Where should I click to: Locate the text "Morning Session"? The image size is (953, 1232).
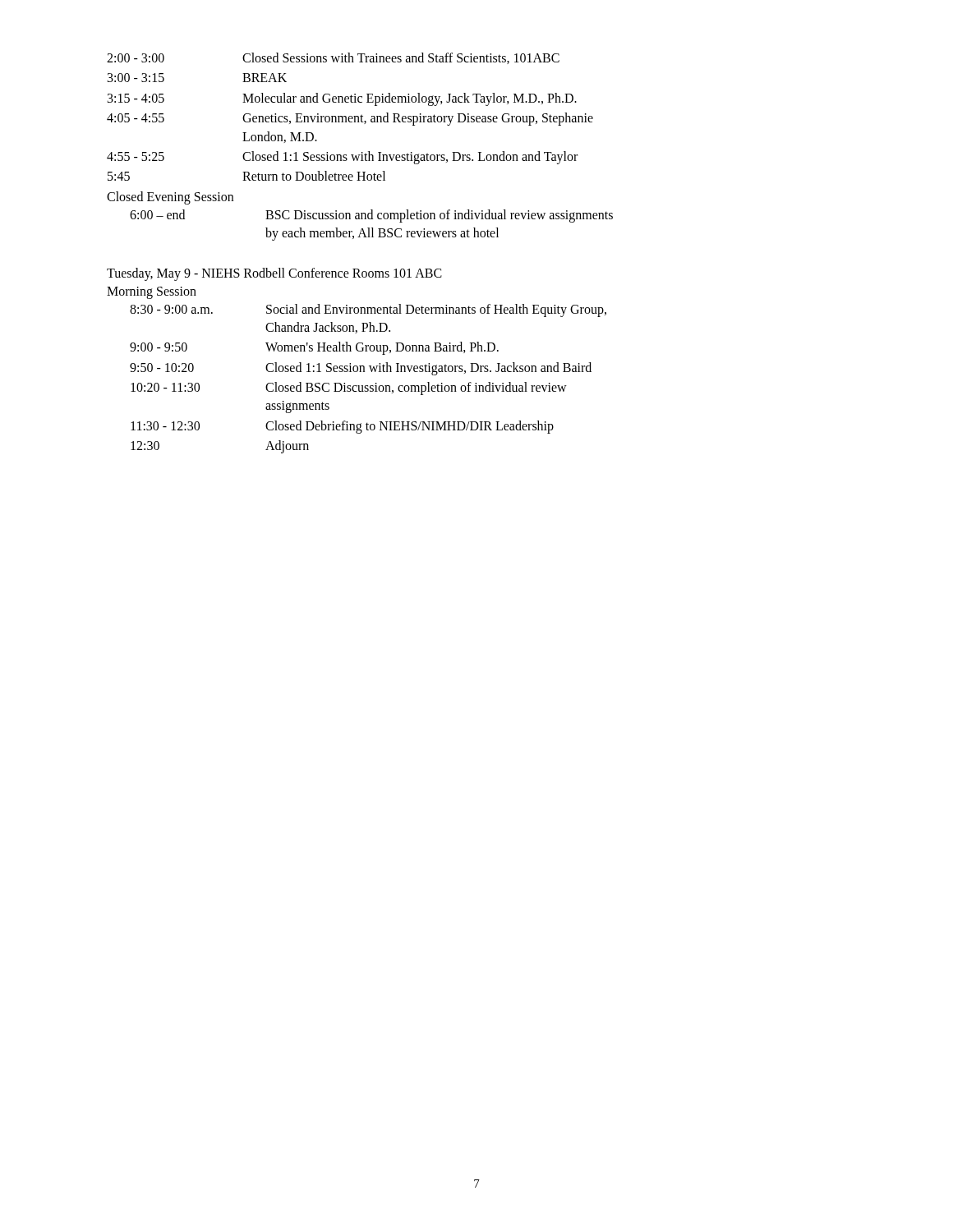[x=152, y=291]
